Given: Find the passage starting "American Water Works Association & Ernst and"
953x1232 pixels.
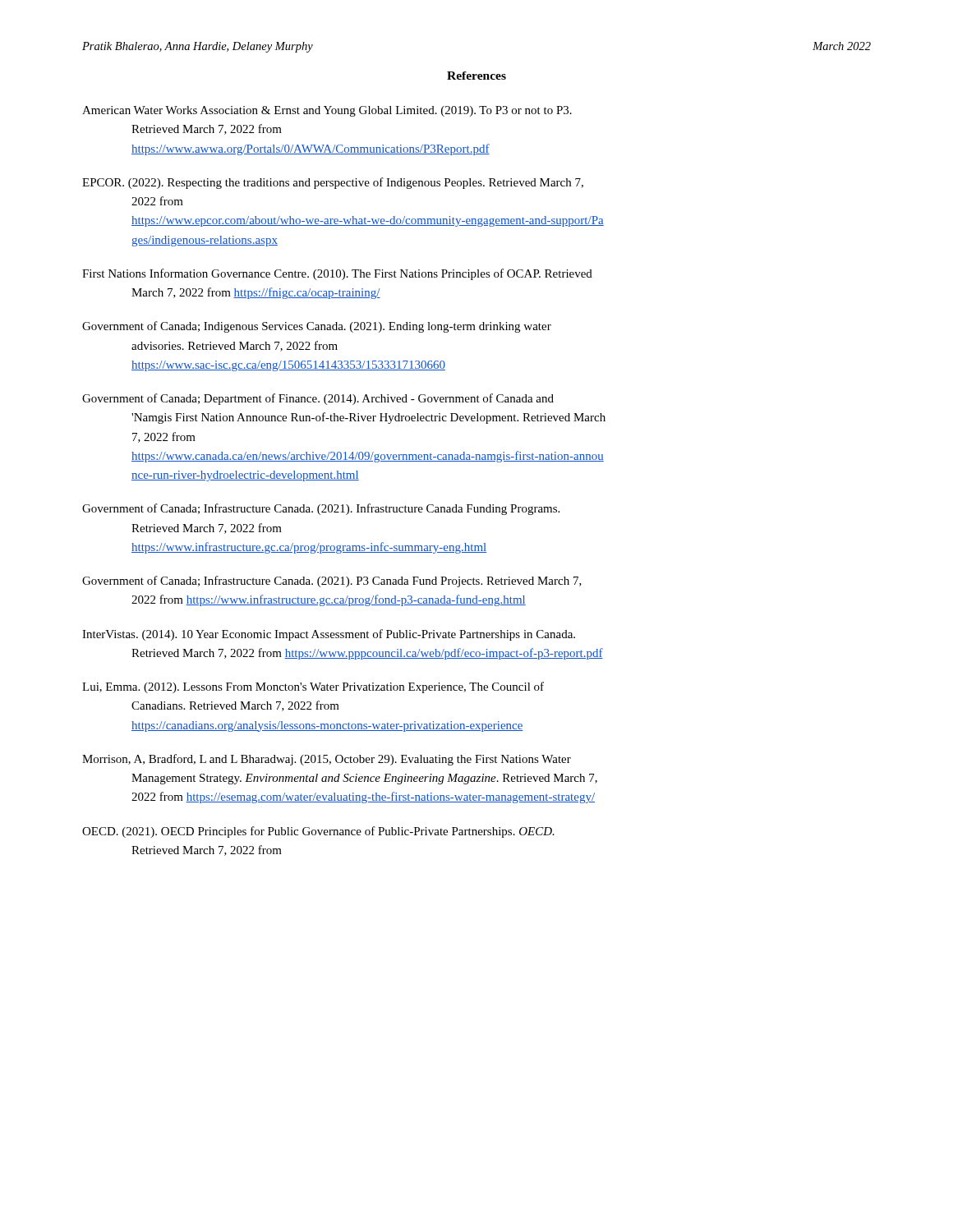Looking at the screenshot, I should click(327, 111).
